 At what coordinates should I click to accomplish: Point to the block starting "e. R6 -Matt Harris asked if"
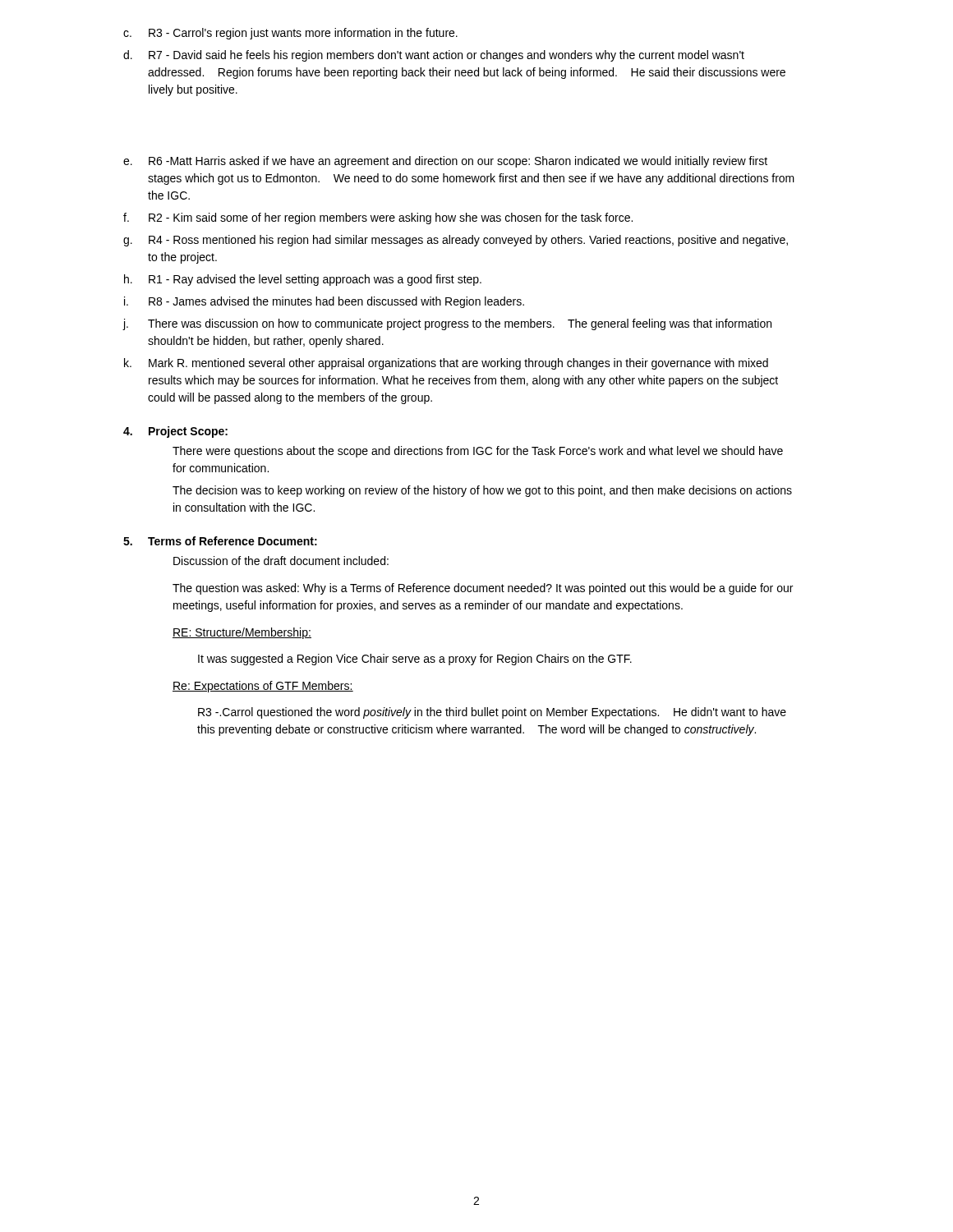point(460,179)
